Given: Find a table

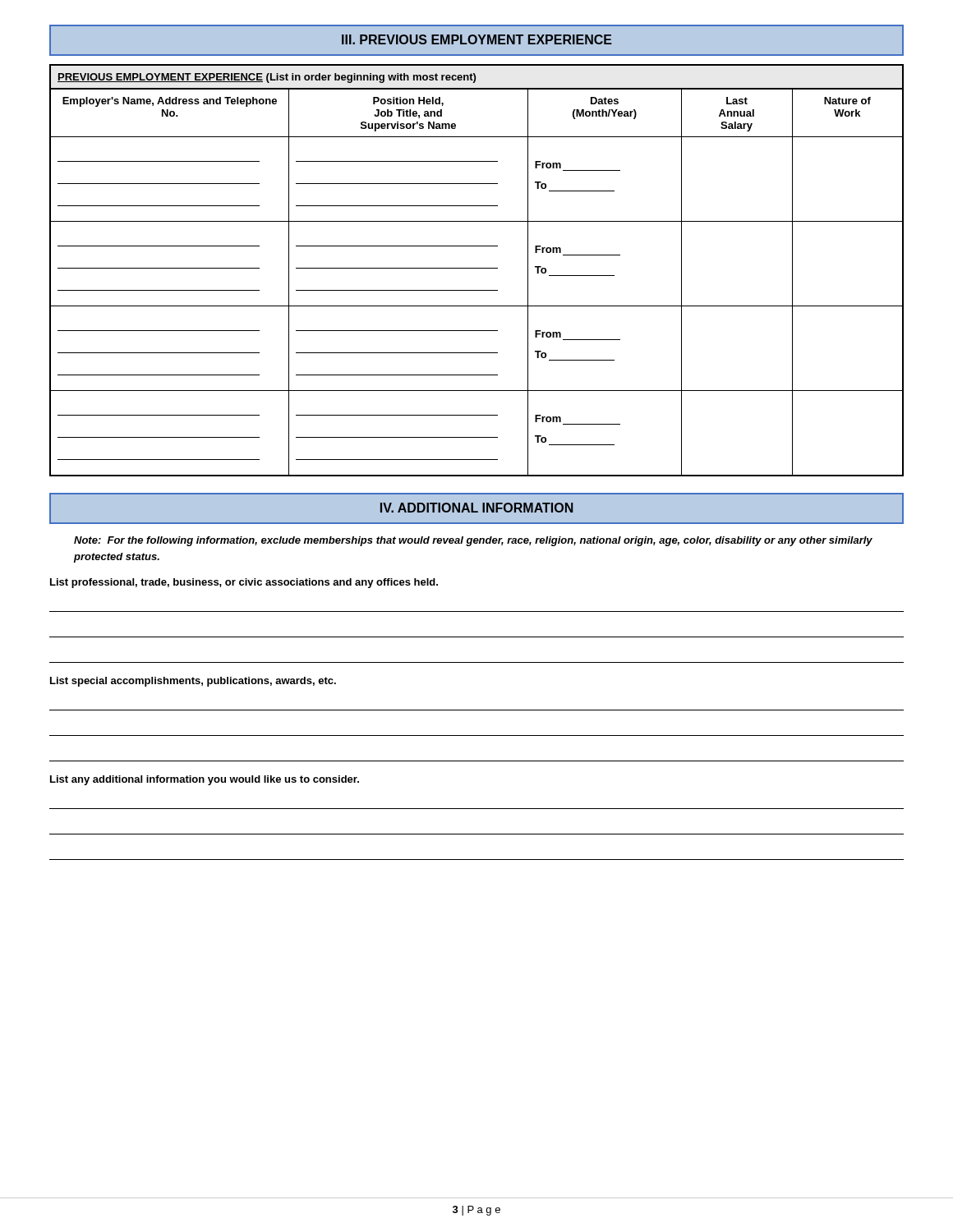Looking at the screenshot, I should pos(476,270).
